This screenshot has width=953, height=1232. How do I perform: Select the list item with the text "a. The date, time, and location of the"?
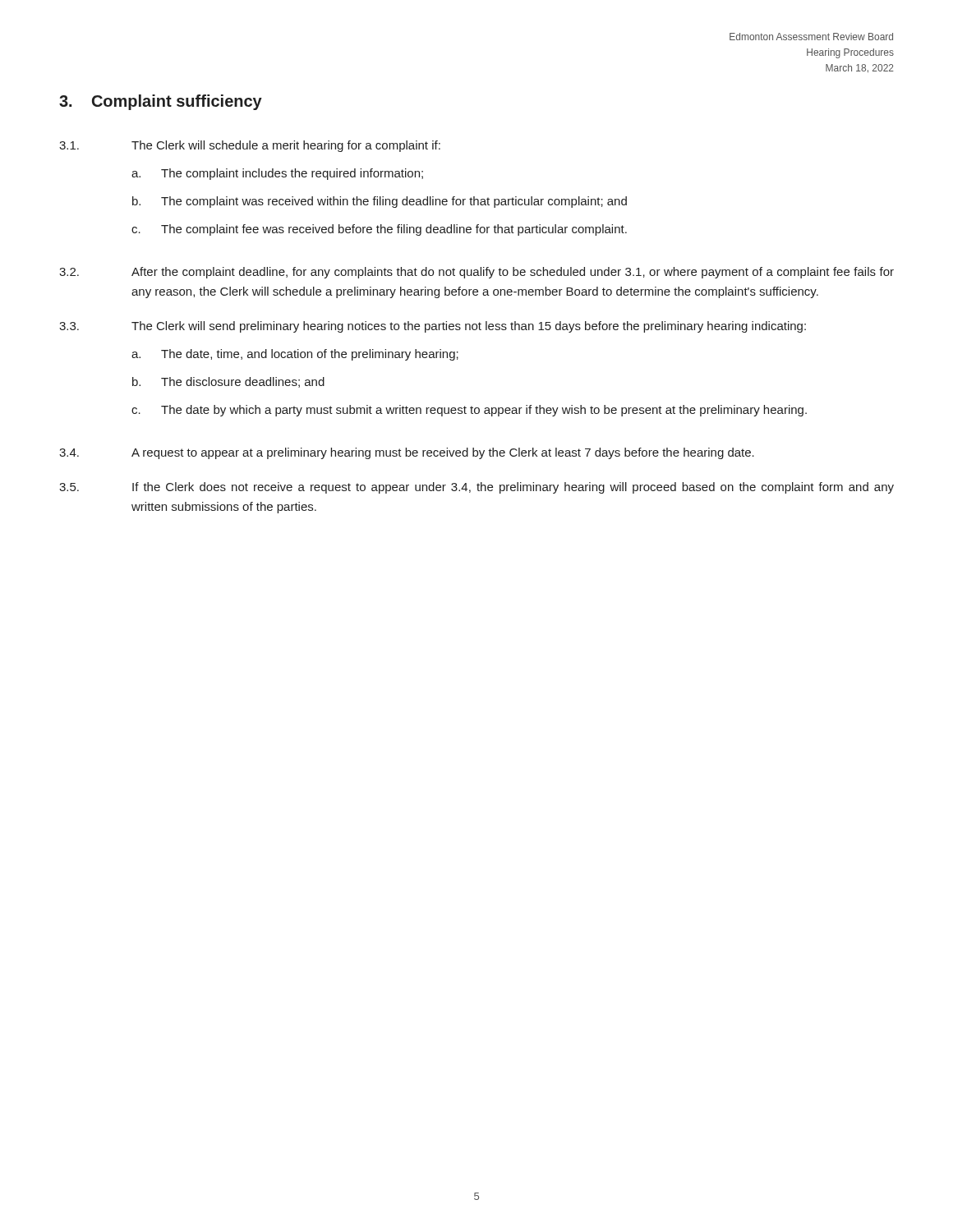point(295,355)
